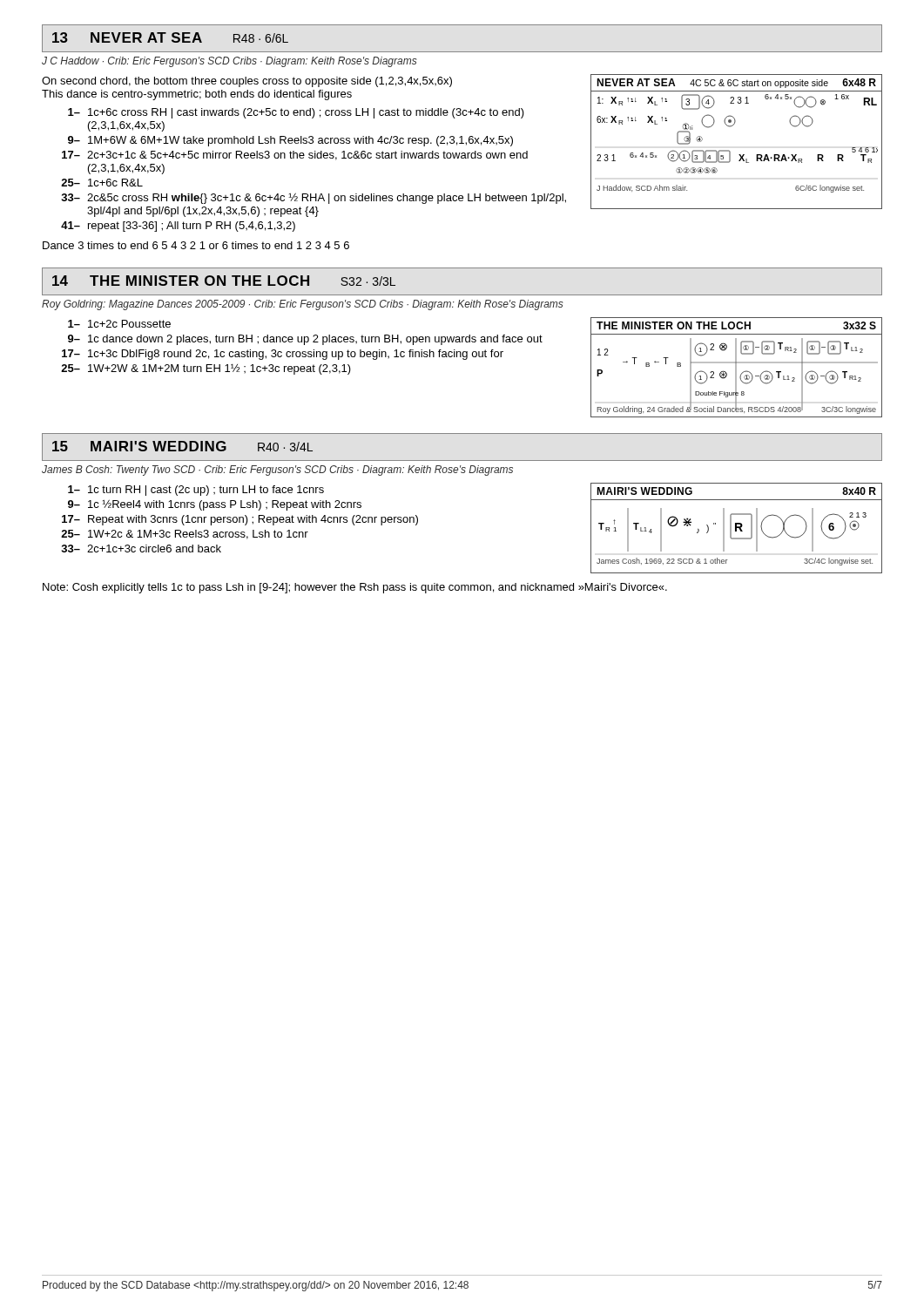Viewport: 924px width, 1307px height.
Task: Point to the passage starting "9– 1c ½Reel4 with 1cnrs (pass"
Action: 308,504
